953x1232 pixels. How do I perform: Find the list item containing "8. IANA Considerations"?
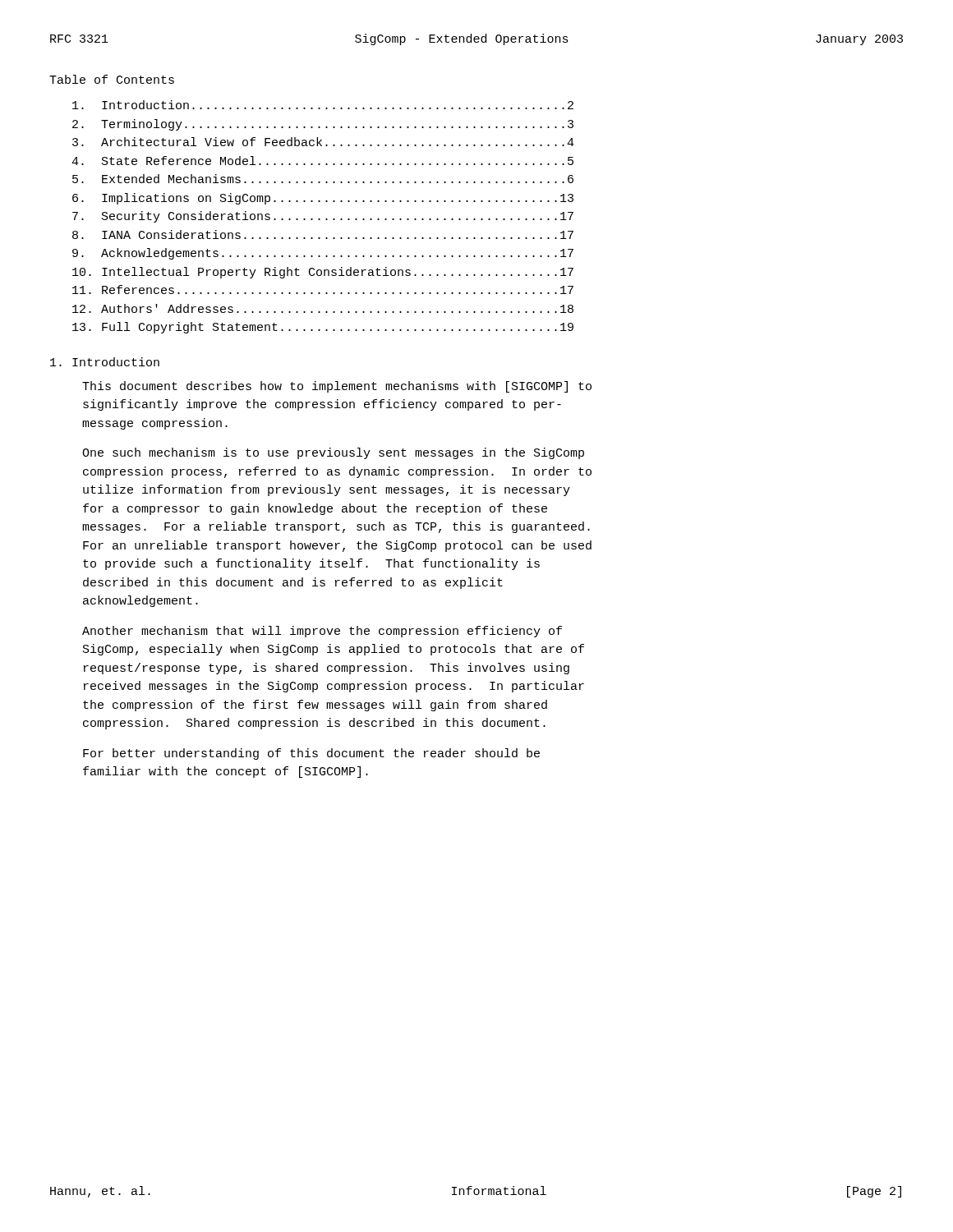click(x=312, y=236)
